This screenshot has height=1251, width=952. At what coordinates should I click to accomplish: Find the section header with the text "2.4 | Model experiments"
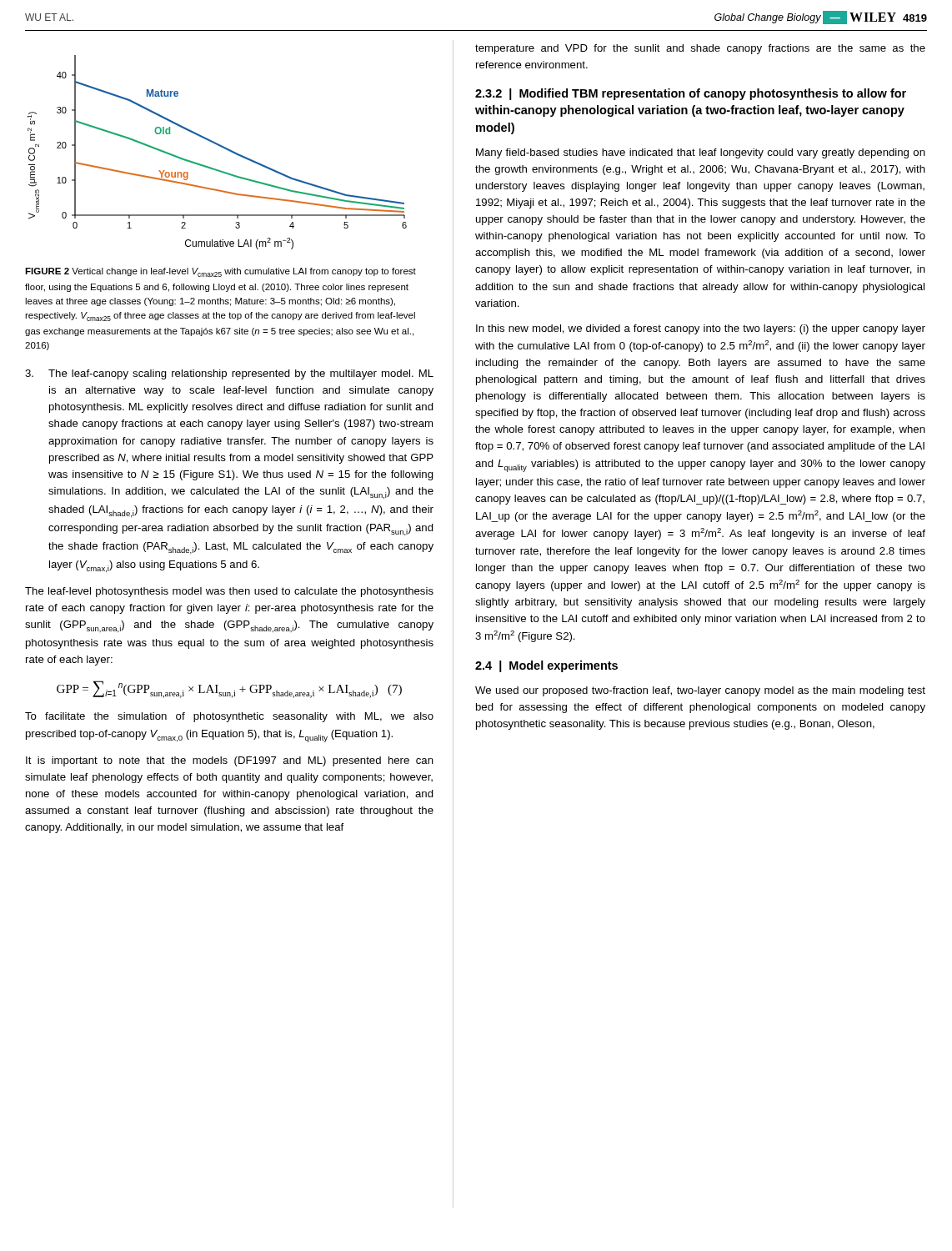pyautogui.click(x=547, y=665)
